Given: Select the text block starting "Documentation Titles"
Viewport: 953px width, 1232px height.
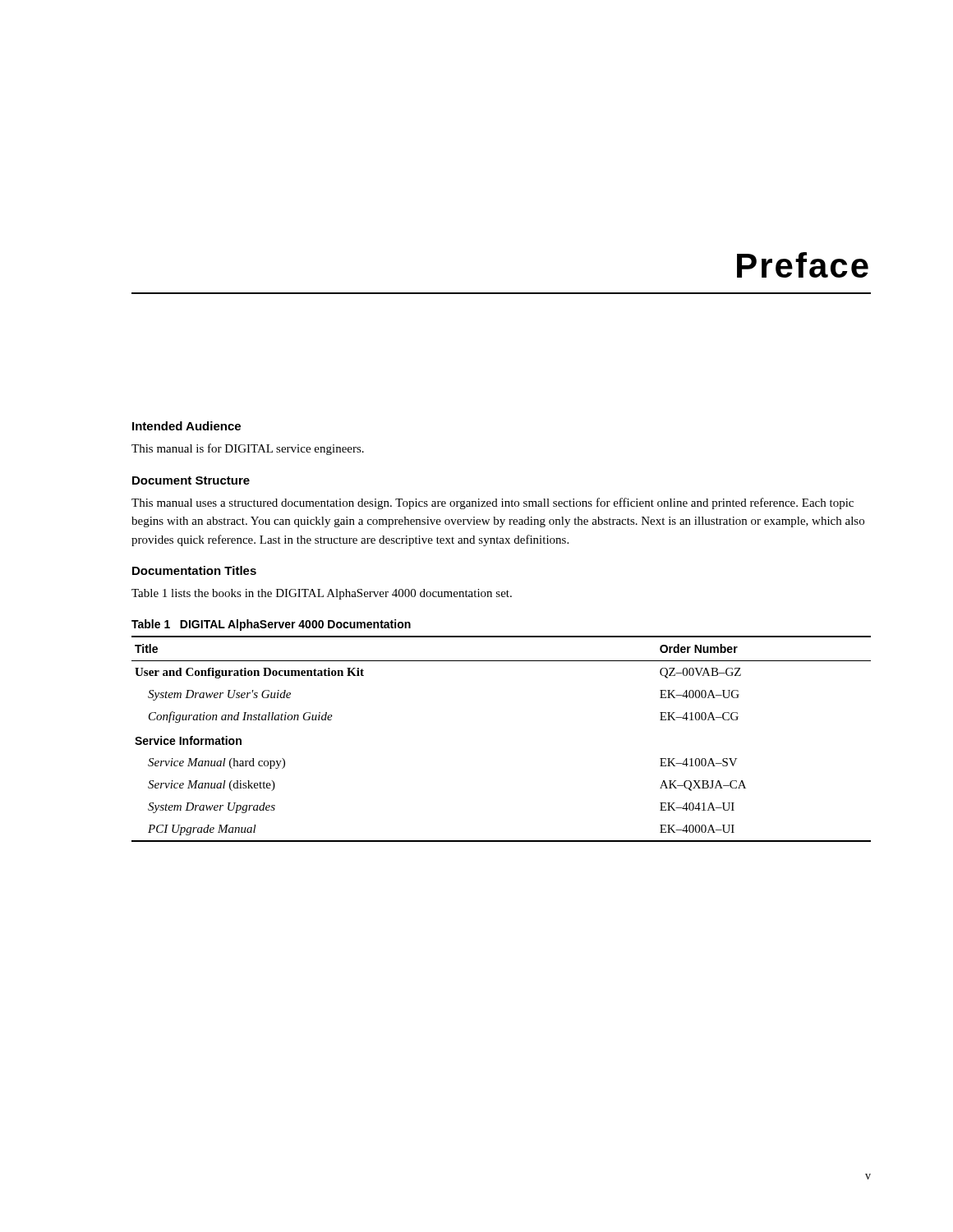Looking at the screenshot, I should point(194,570).
